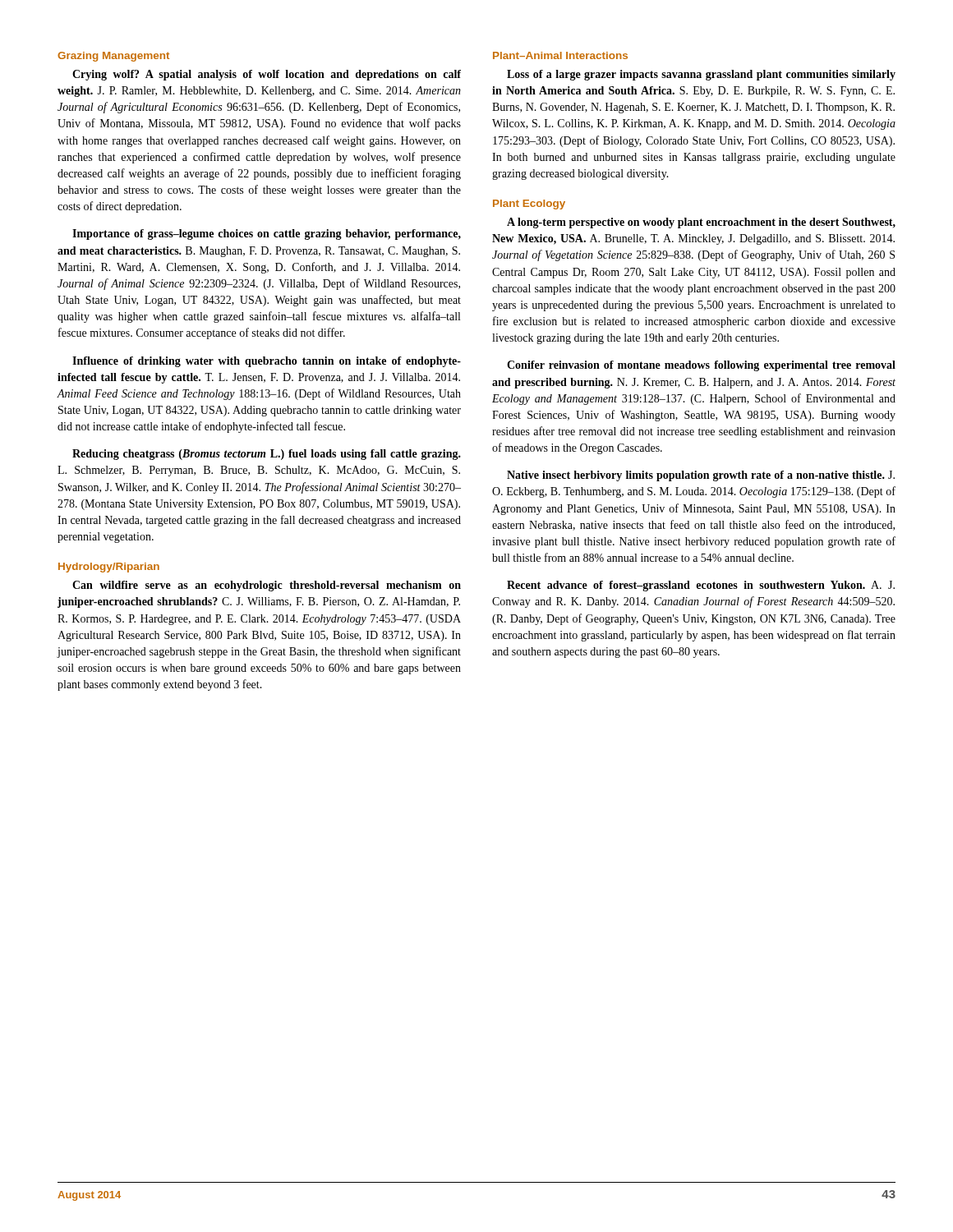Select the text block that reads "Recent advance of forest–grassland ecotones in southwestern"

(x=694, y=619)
